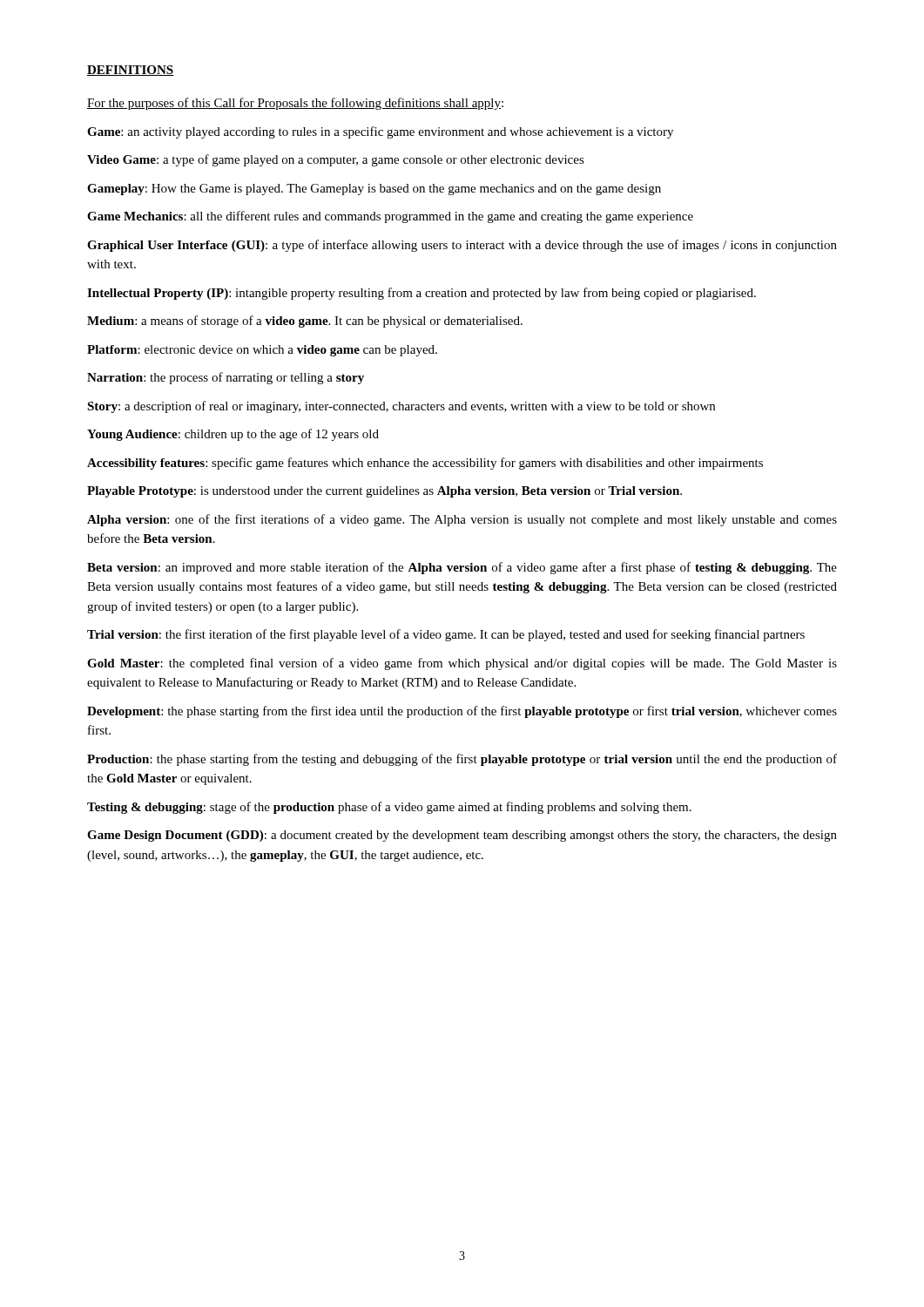Select the element starting "Gameplay: How the Game is"
Screen dimensions: 1307x924
(374, 188)
